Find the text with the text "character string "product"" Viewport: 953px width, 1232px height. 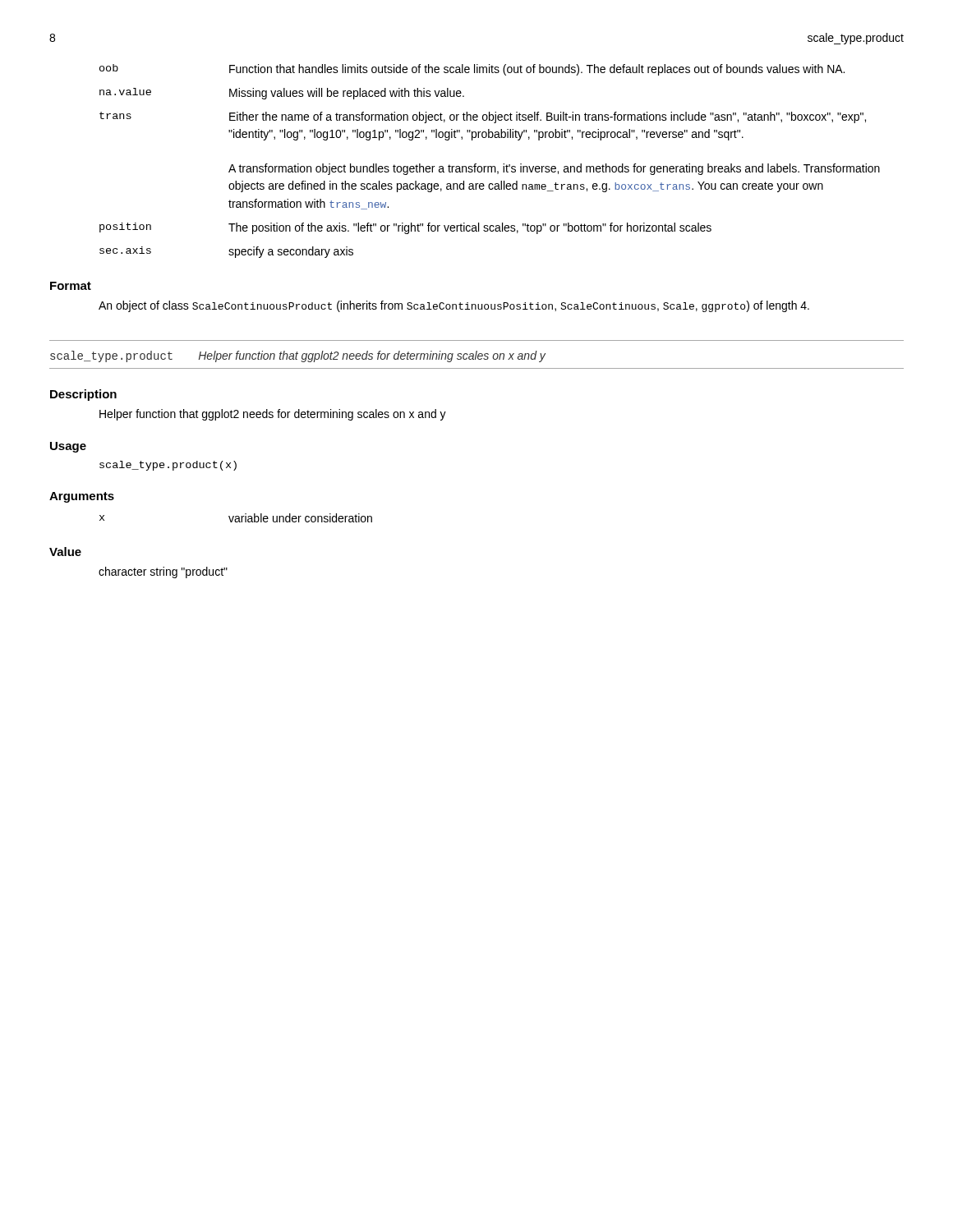163,572
